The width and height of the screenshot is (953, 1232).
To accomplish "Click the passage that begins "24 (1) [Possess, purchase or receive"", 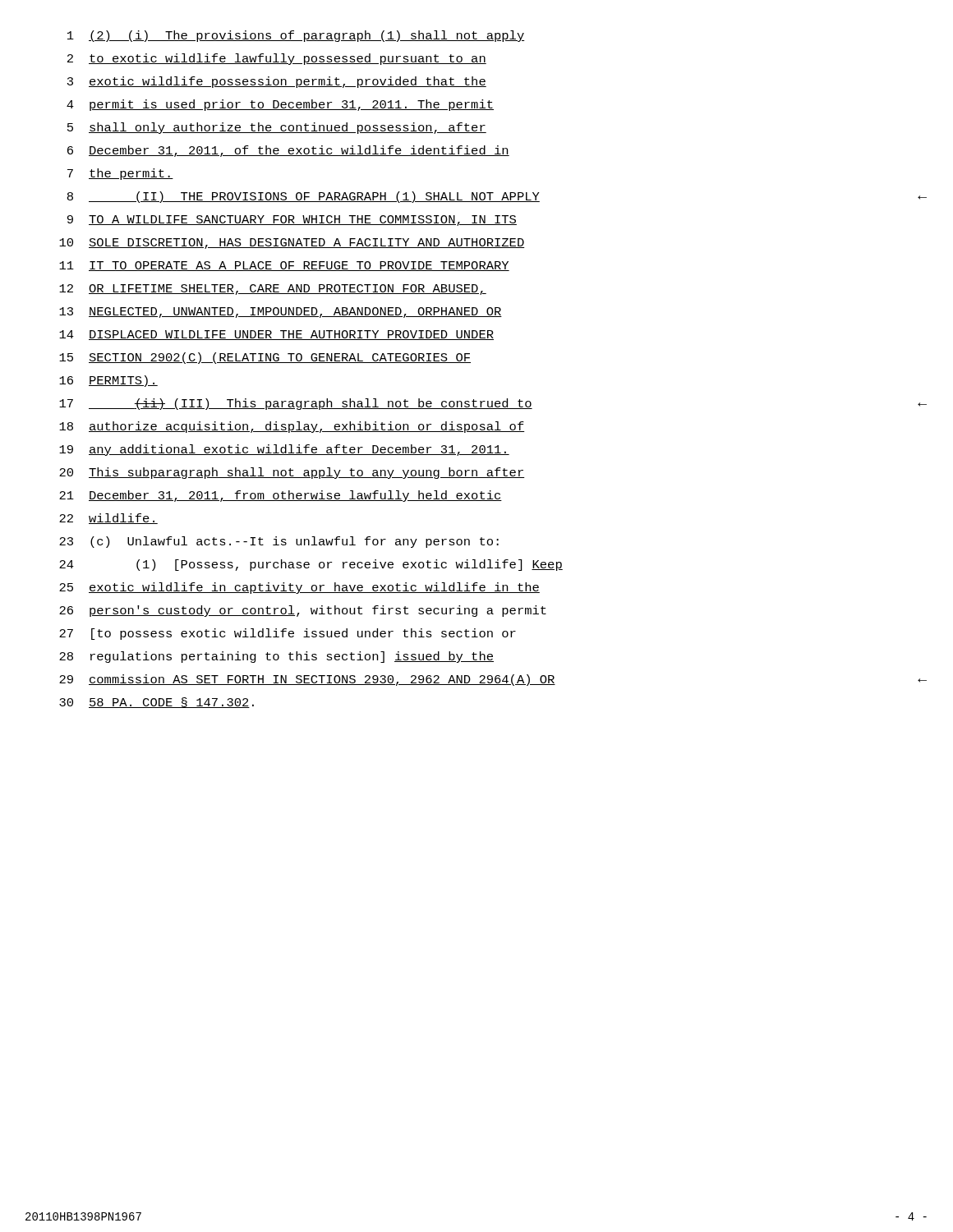I will [476, 565].
